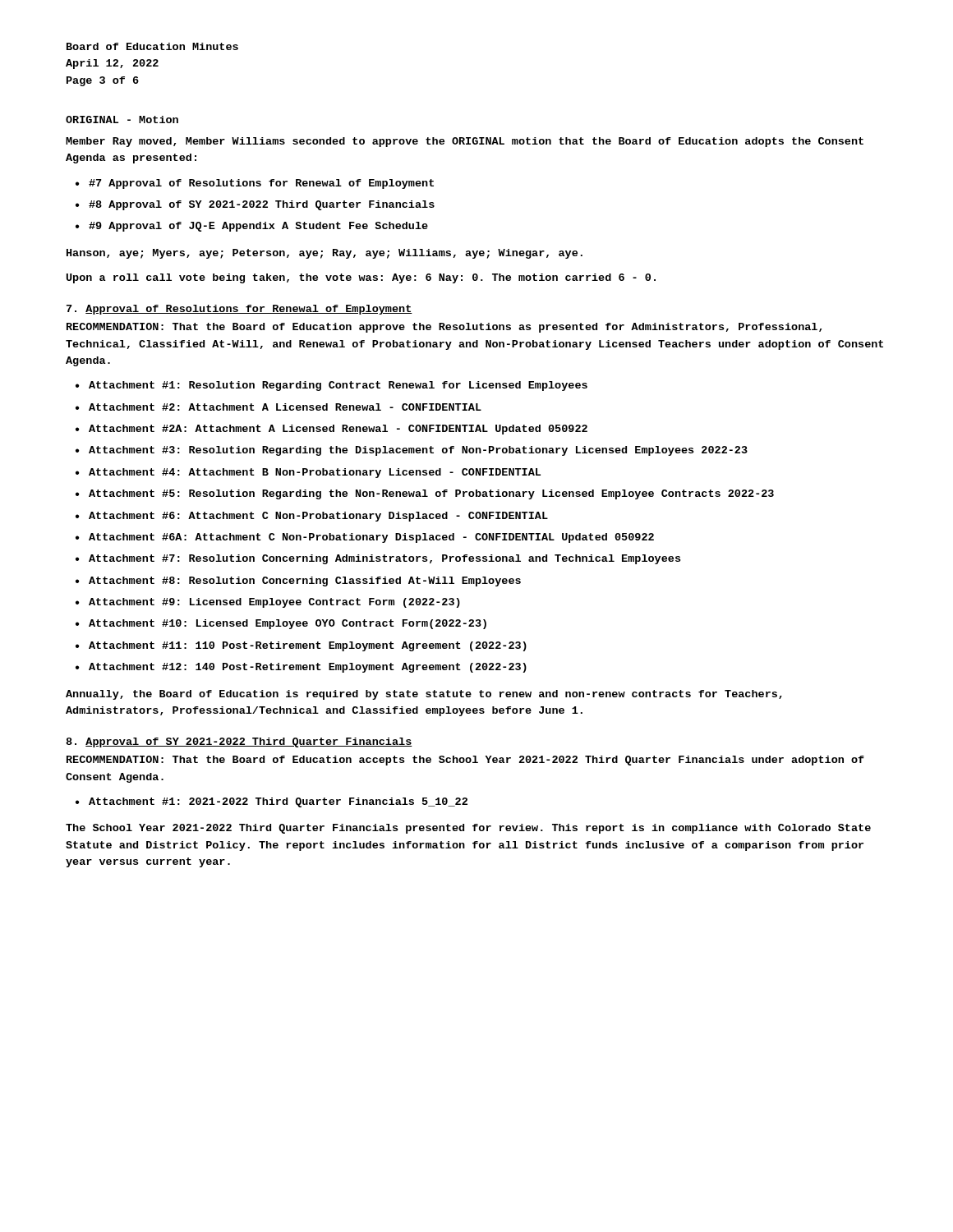Find the block on this page that starts "• Attachment #7: Resolution Concerning Administrators, Professional and"
The image size is (953, 1232).
click(x=476, y=561)
